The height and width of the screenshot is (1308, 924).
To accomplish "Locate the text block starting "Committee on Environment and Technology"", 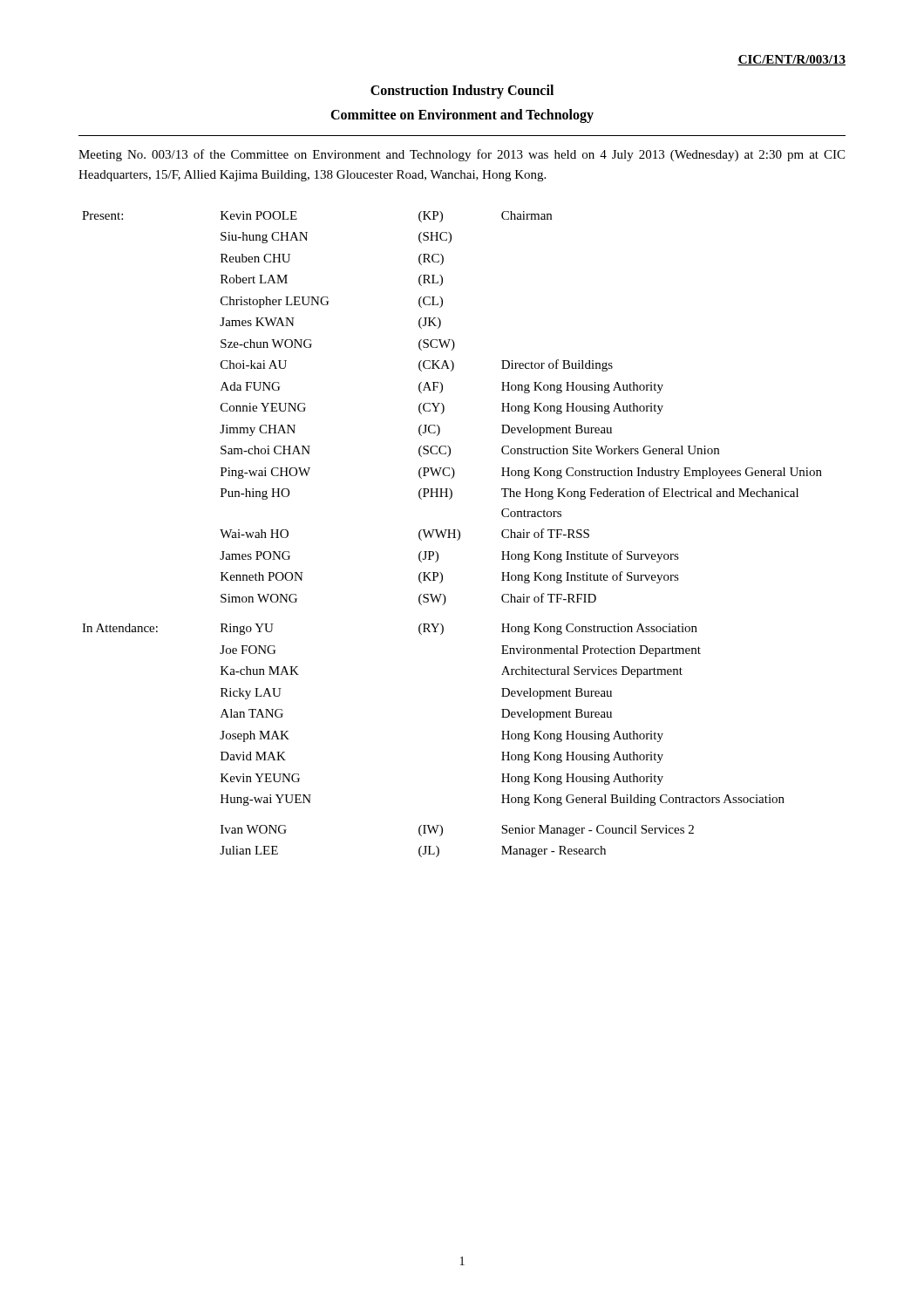I will (x=462, y=115).
